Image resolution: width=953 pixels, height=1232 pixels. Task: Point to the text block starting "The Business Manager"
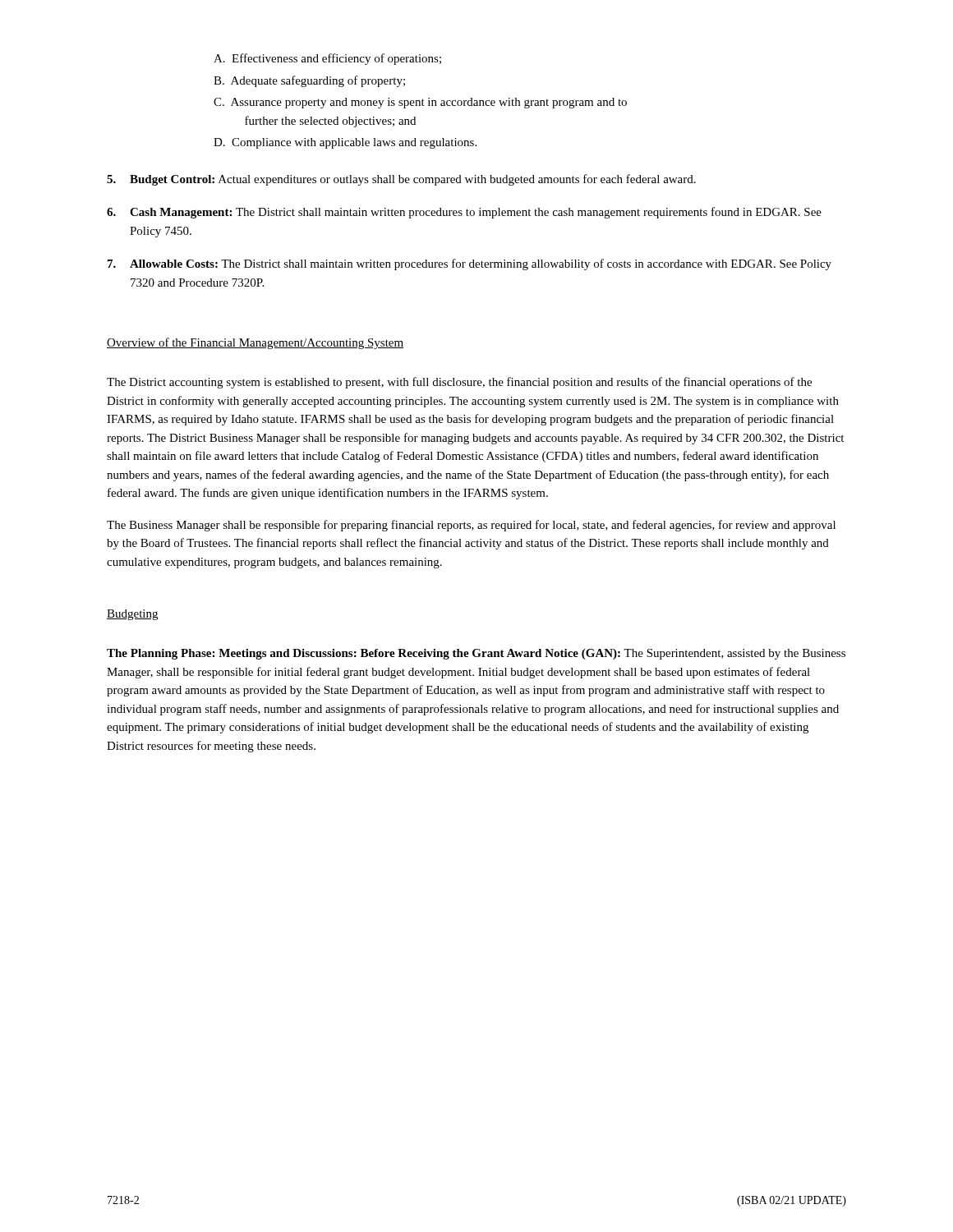pos(471,543)
